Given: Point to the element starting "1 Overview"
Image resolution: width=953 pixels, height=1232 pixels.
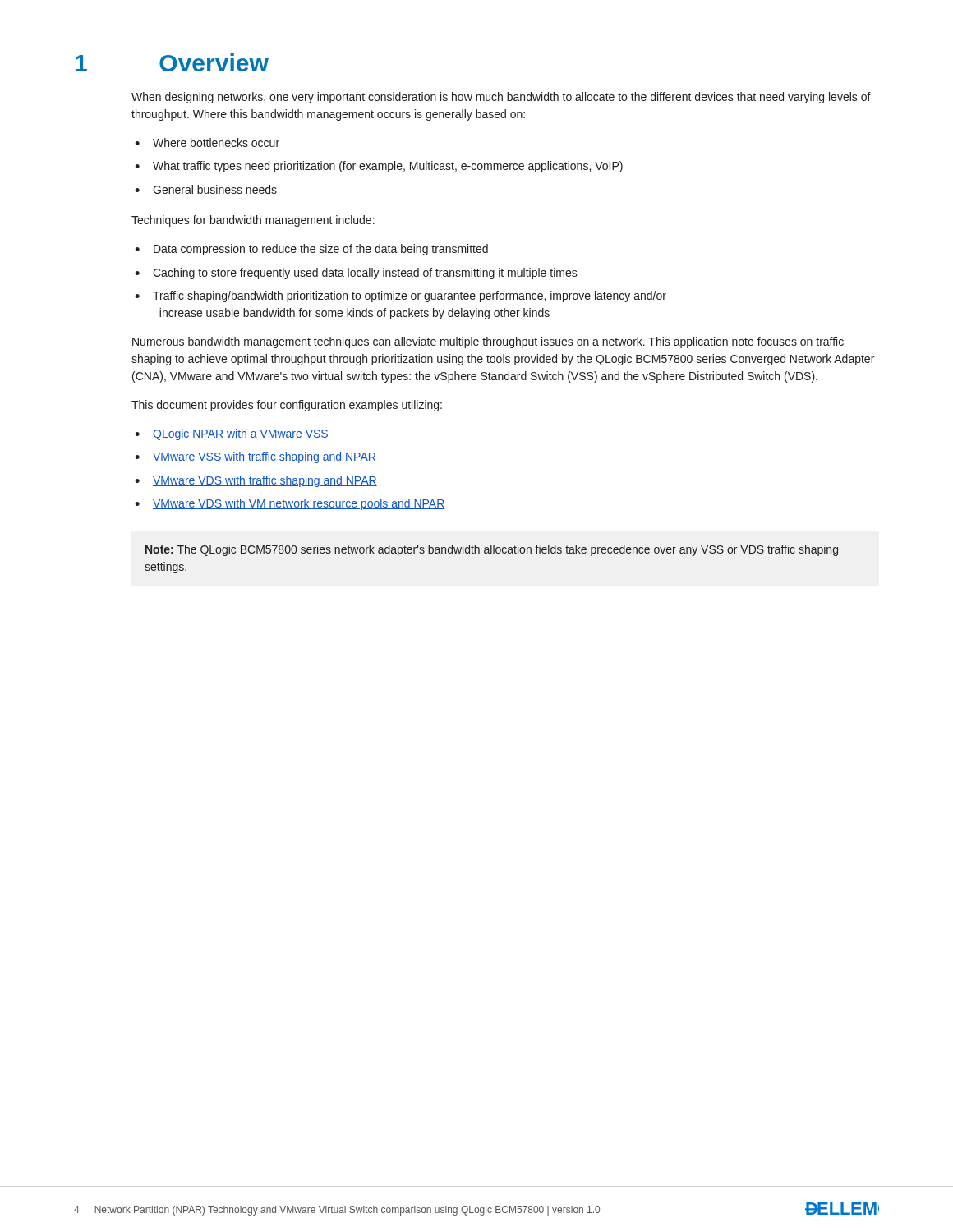Looking at the screenshot, I should tap(171, 63).
